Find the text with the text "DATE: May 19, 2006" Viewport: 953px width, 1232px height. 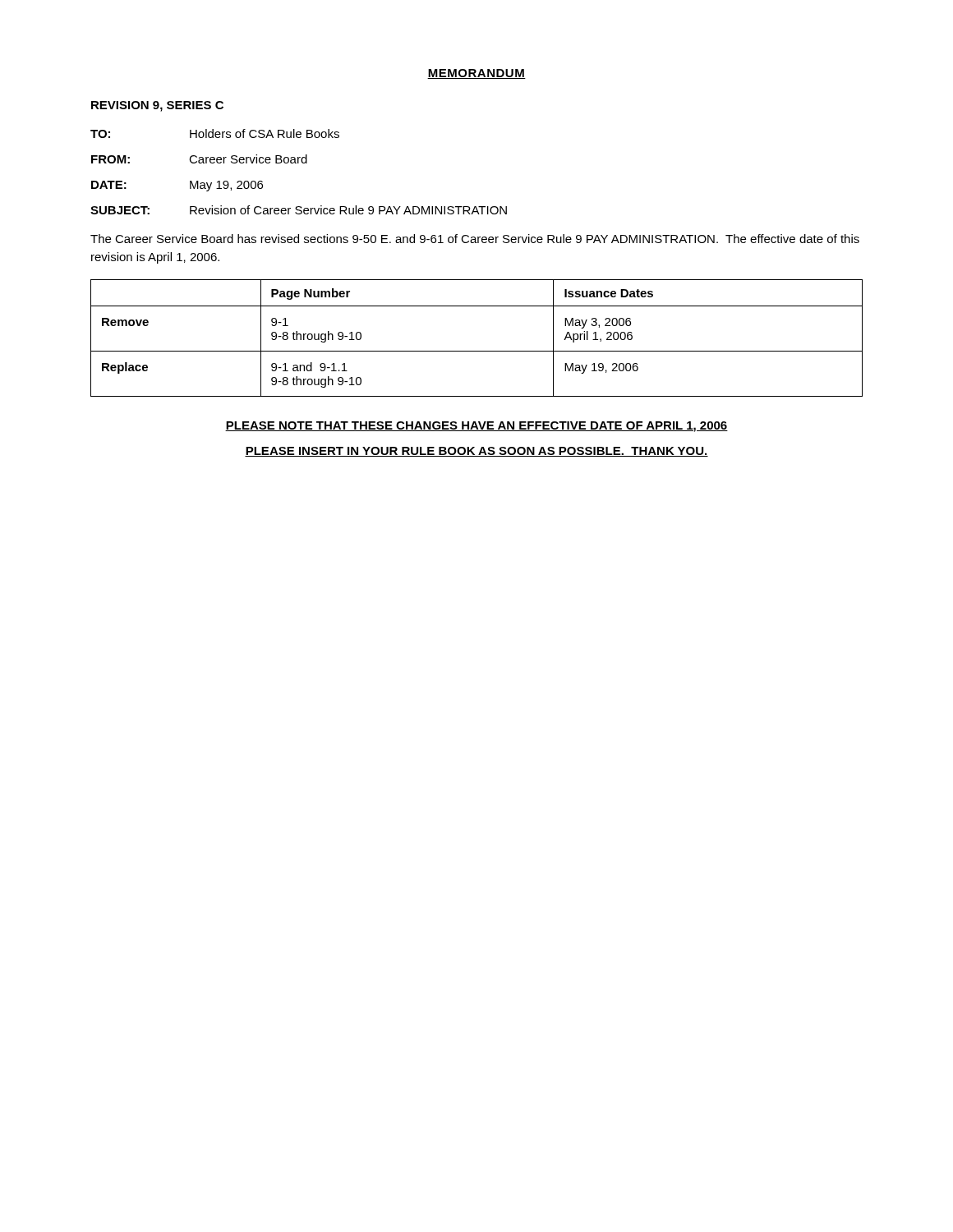point(110,186)
